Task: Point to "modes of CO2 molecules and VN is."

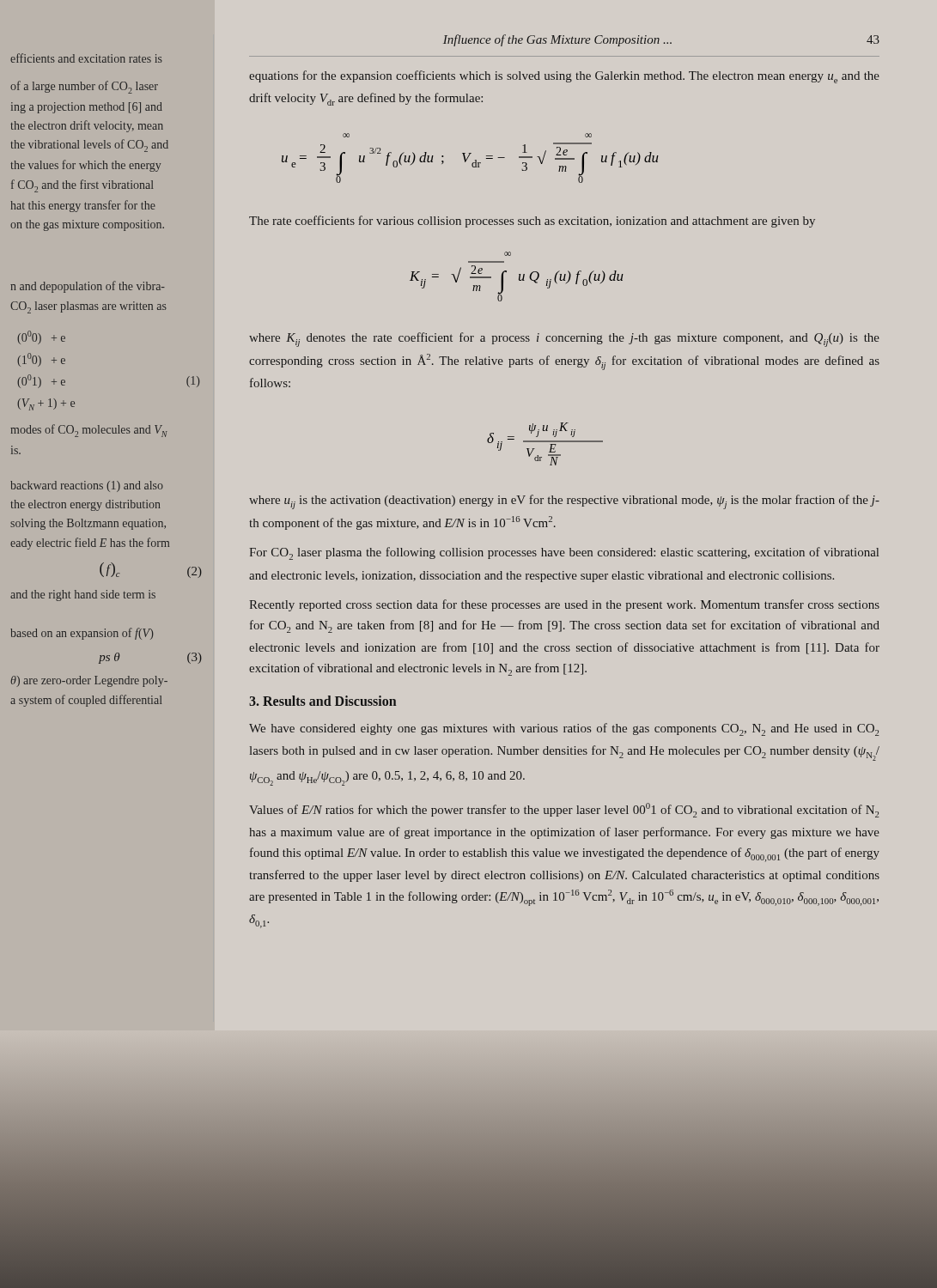Action: pos(89,440)
